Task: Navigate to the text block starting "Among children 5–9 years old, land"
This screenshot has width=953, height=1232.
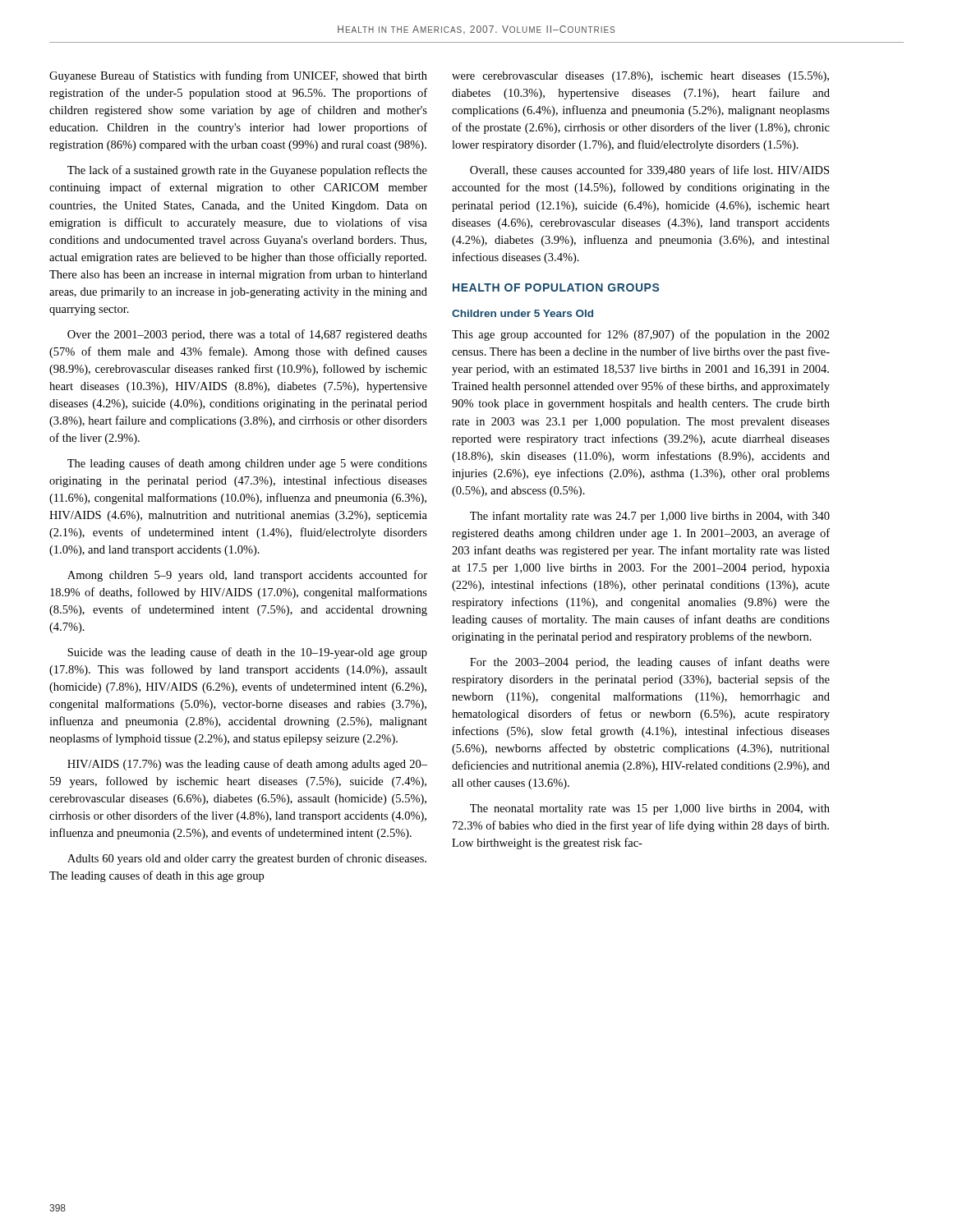Action: [238, 601]
